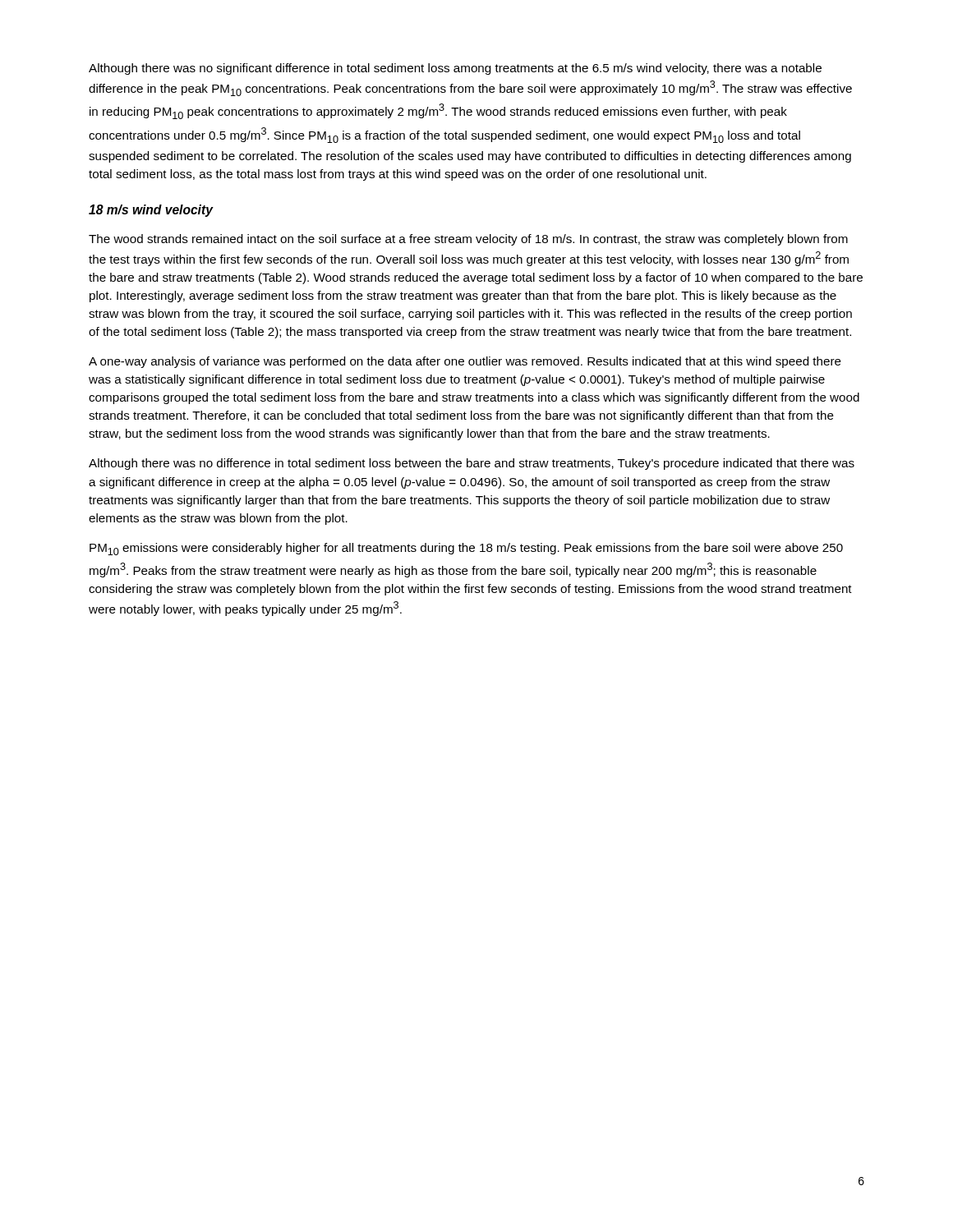This screenshot has width=953, height=1232.
Task: Point to the block beginning "A one-way analysis of variance was"
Action: [476, 398]
